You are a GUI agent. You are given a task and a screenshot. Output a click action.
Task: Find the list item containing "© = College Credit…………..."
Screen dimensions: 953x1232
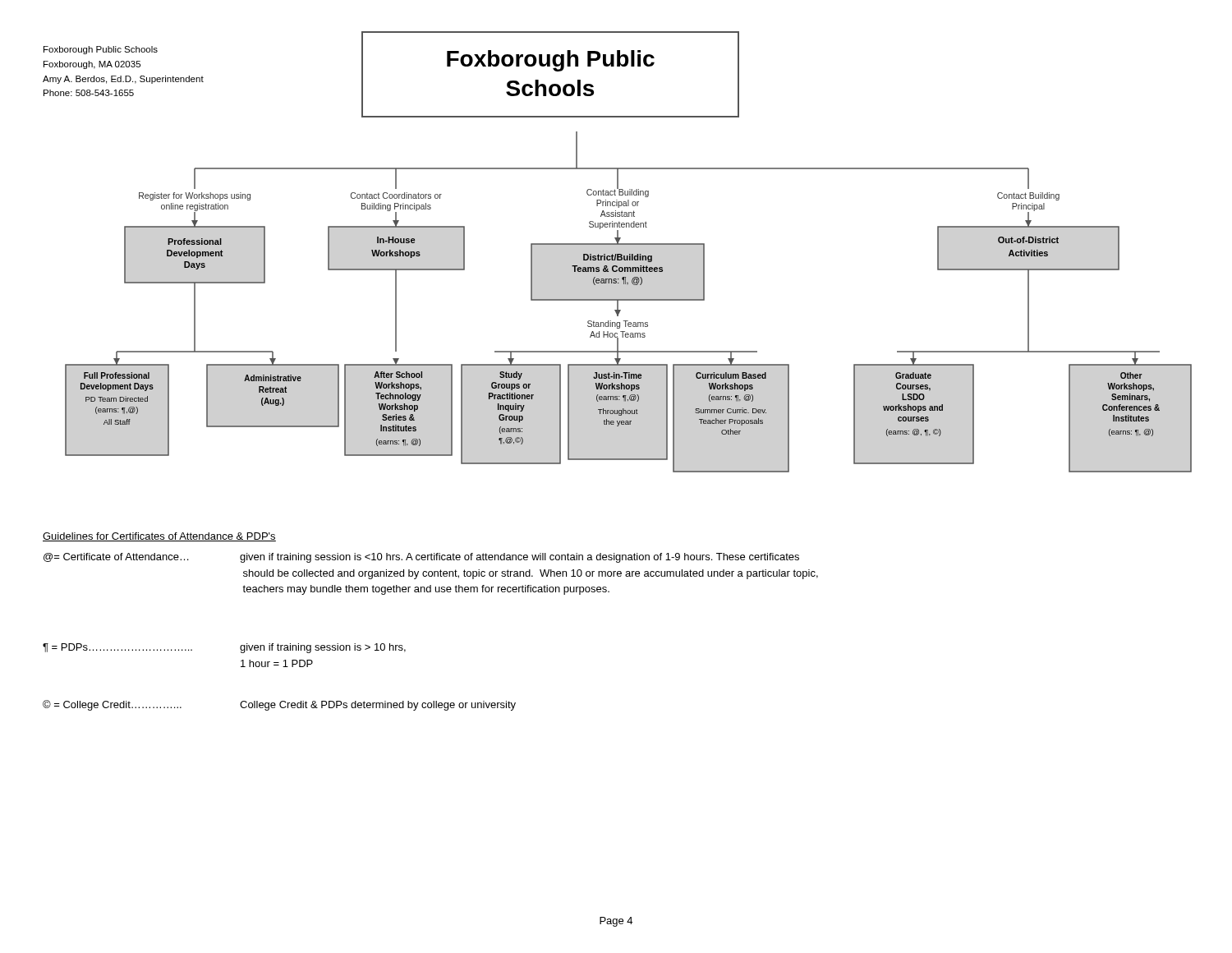coord(279,705)
